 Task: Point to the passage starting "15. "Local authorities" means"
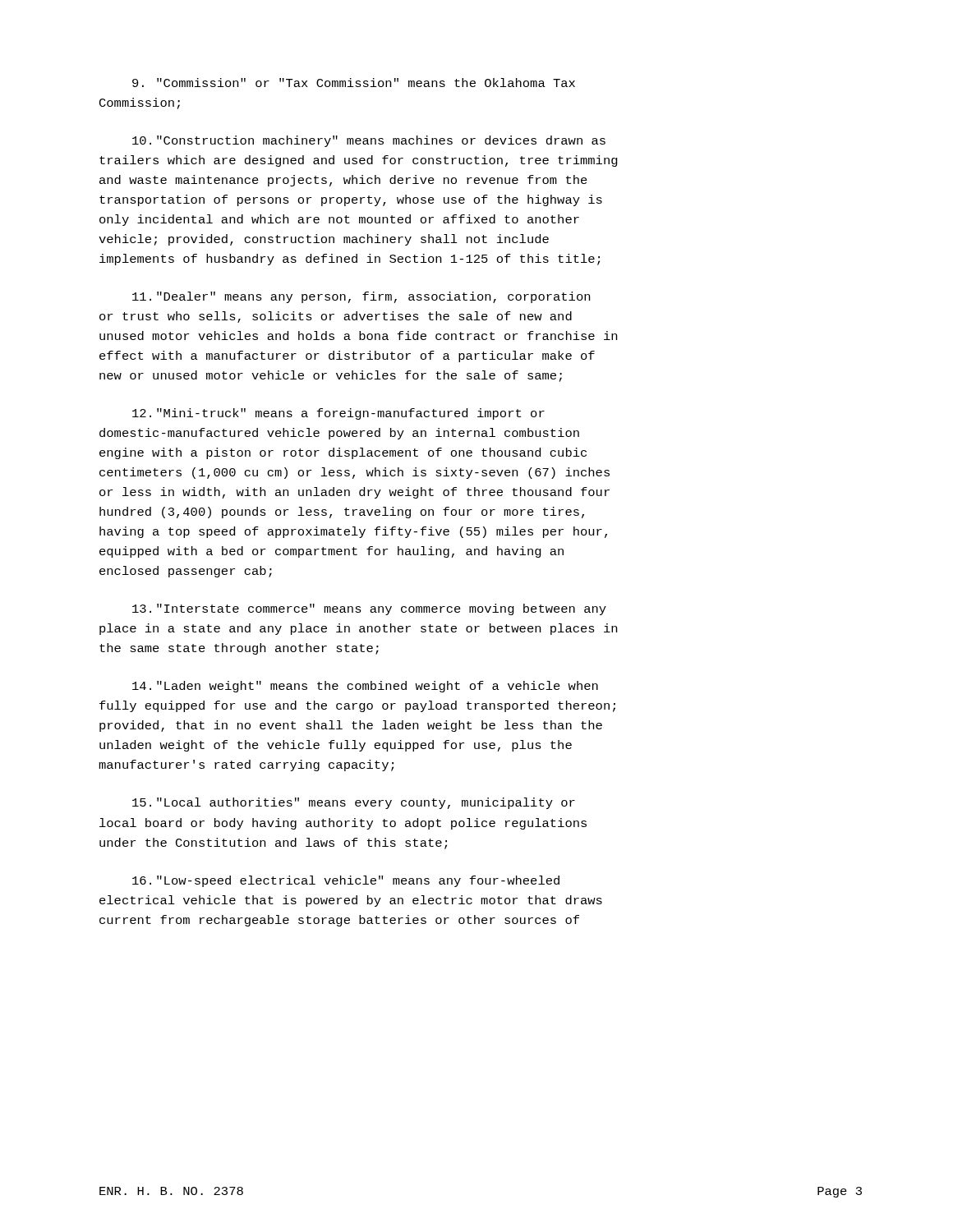tap(481, 823)
